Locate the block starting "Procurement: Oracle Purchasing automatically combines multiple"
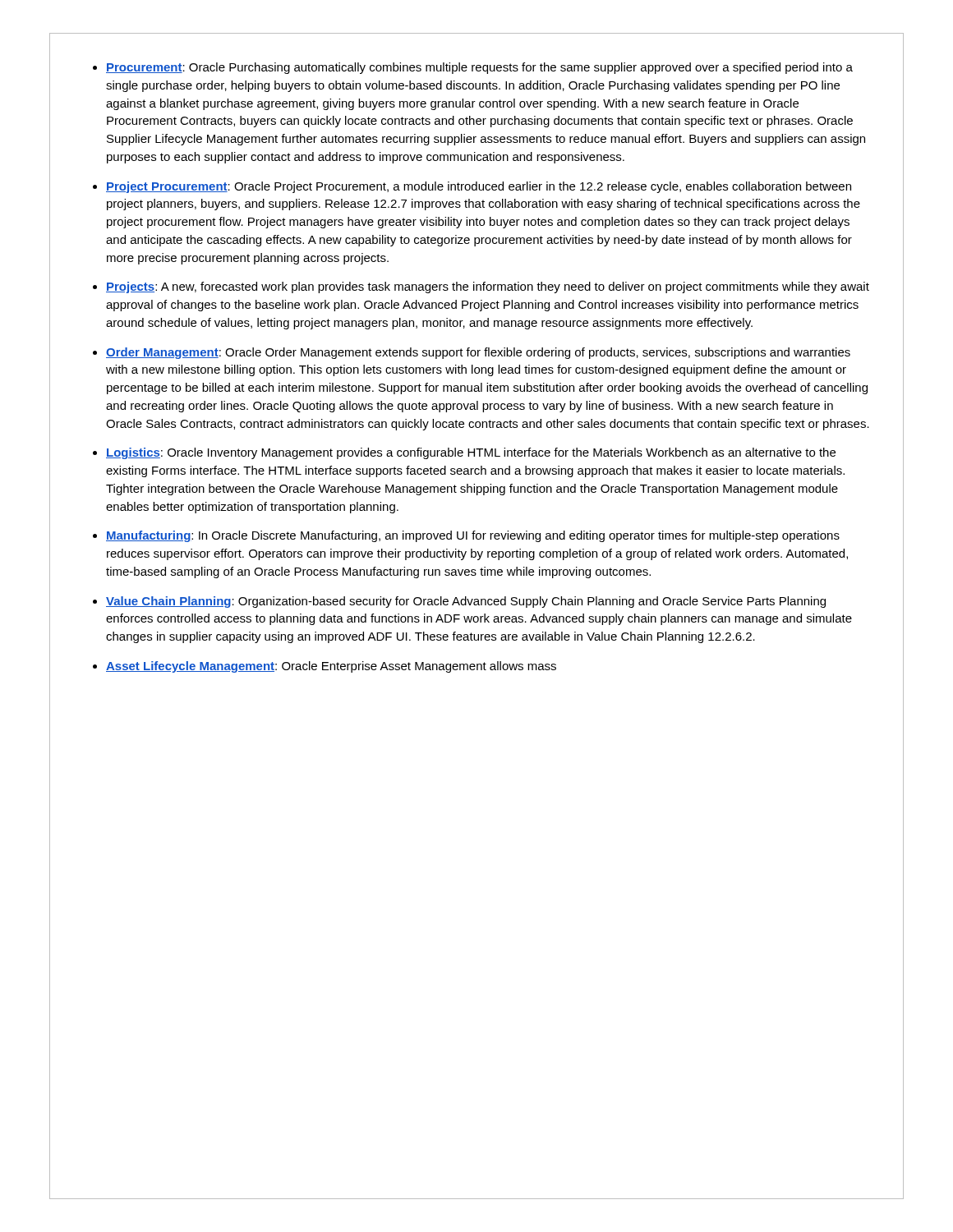The height and width of the screenshot is (1232, 953). tap(488, 112)
